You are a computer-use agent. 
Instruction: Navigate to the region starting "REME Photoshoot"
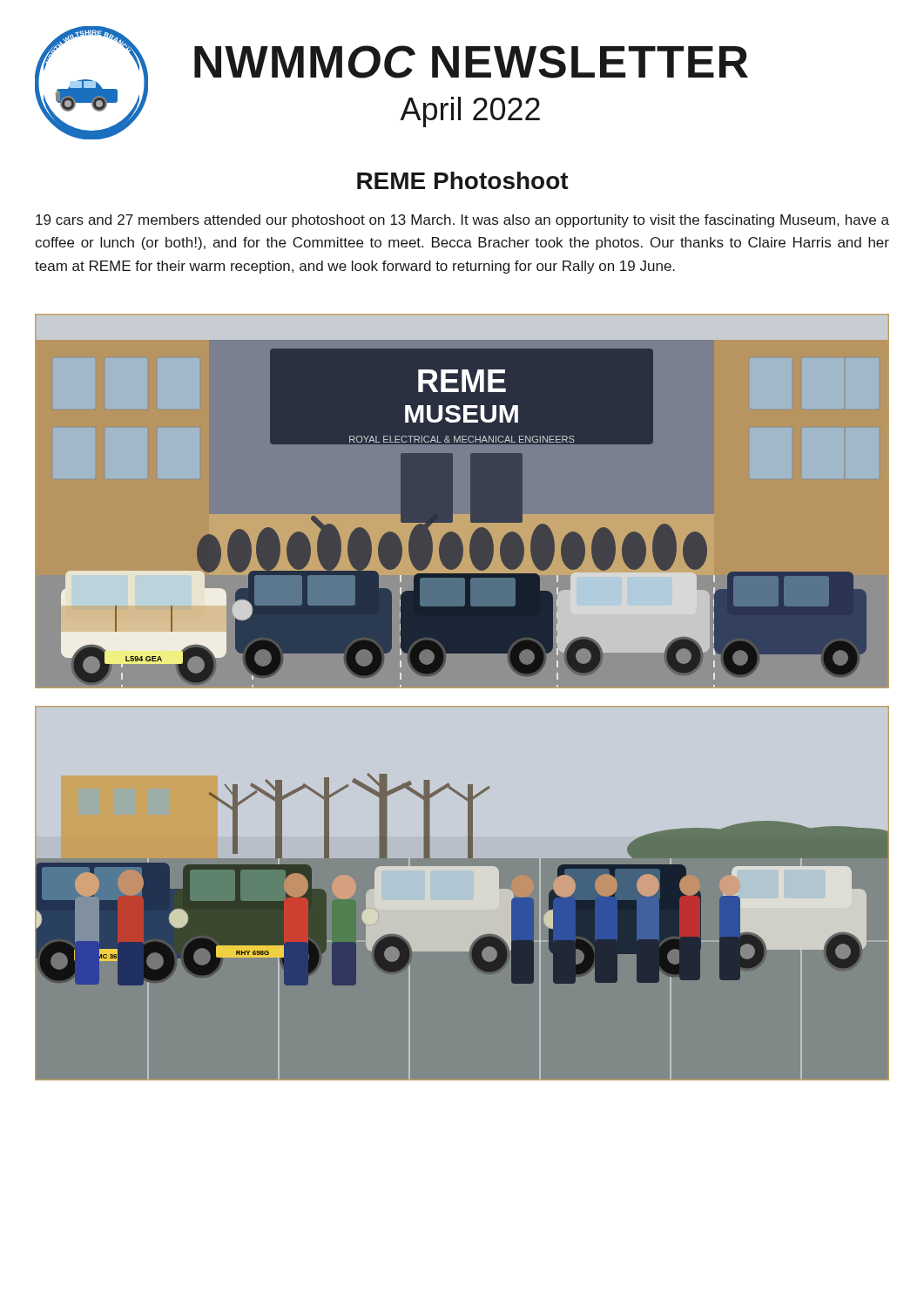[x=462, y=181]
